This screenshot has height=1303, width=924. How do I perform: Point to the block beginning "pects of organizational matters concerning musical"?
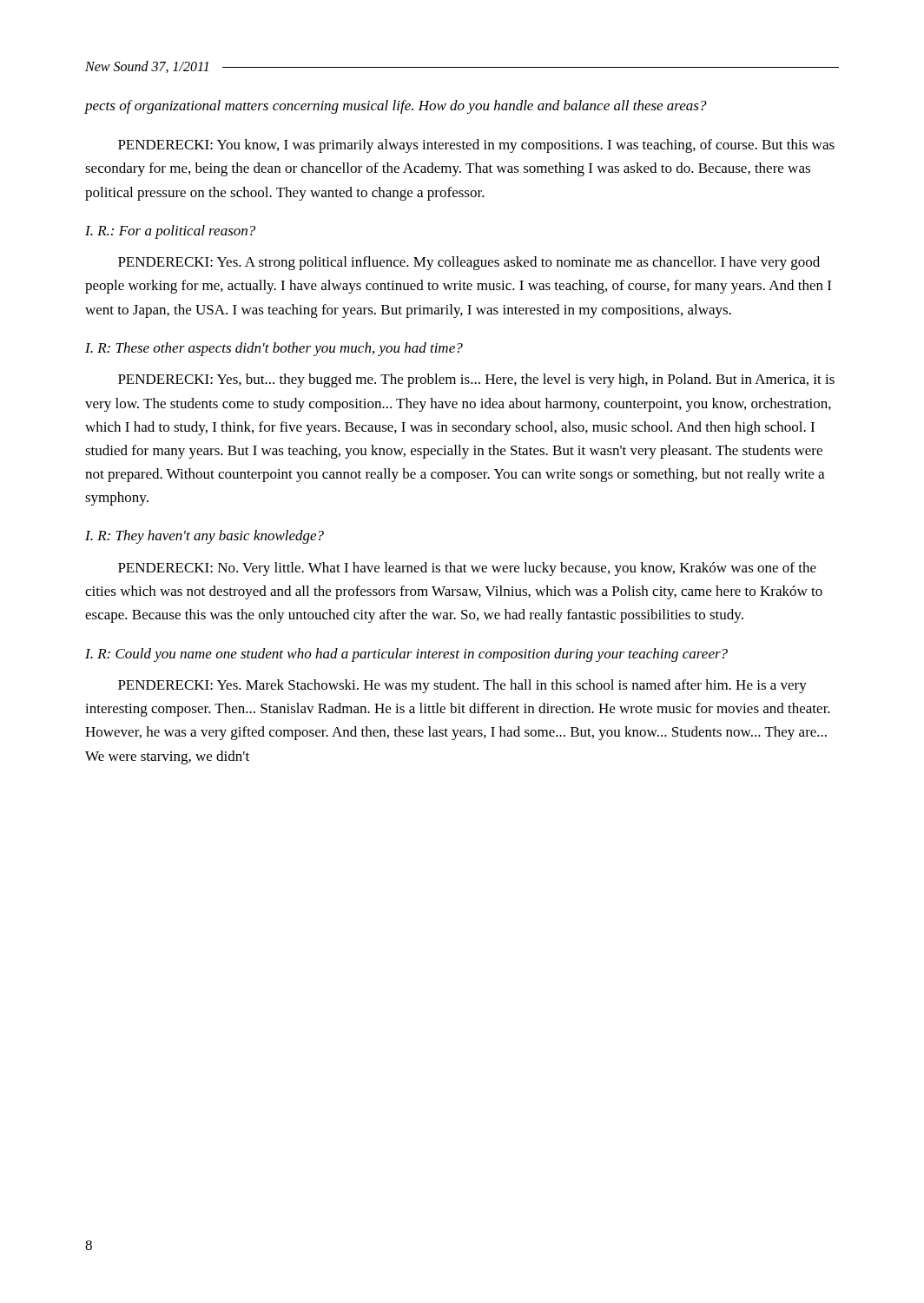[396, 106]
